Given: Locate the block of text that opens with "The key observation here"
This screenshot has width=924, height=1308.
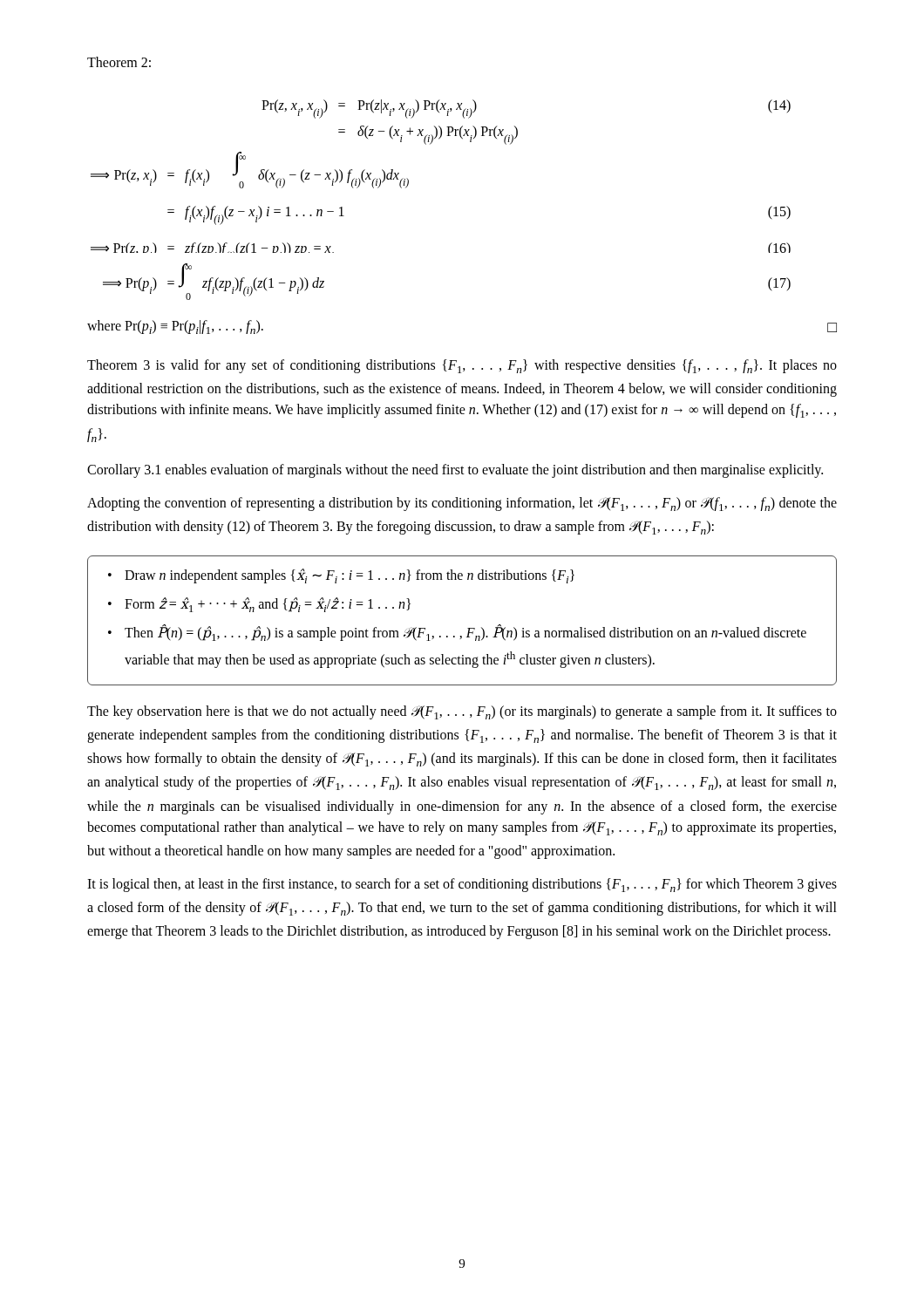Looking at the screenshot, I should tap(462, 781).
